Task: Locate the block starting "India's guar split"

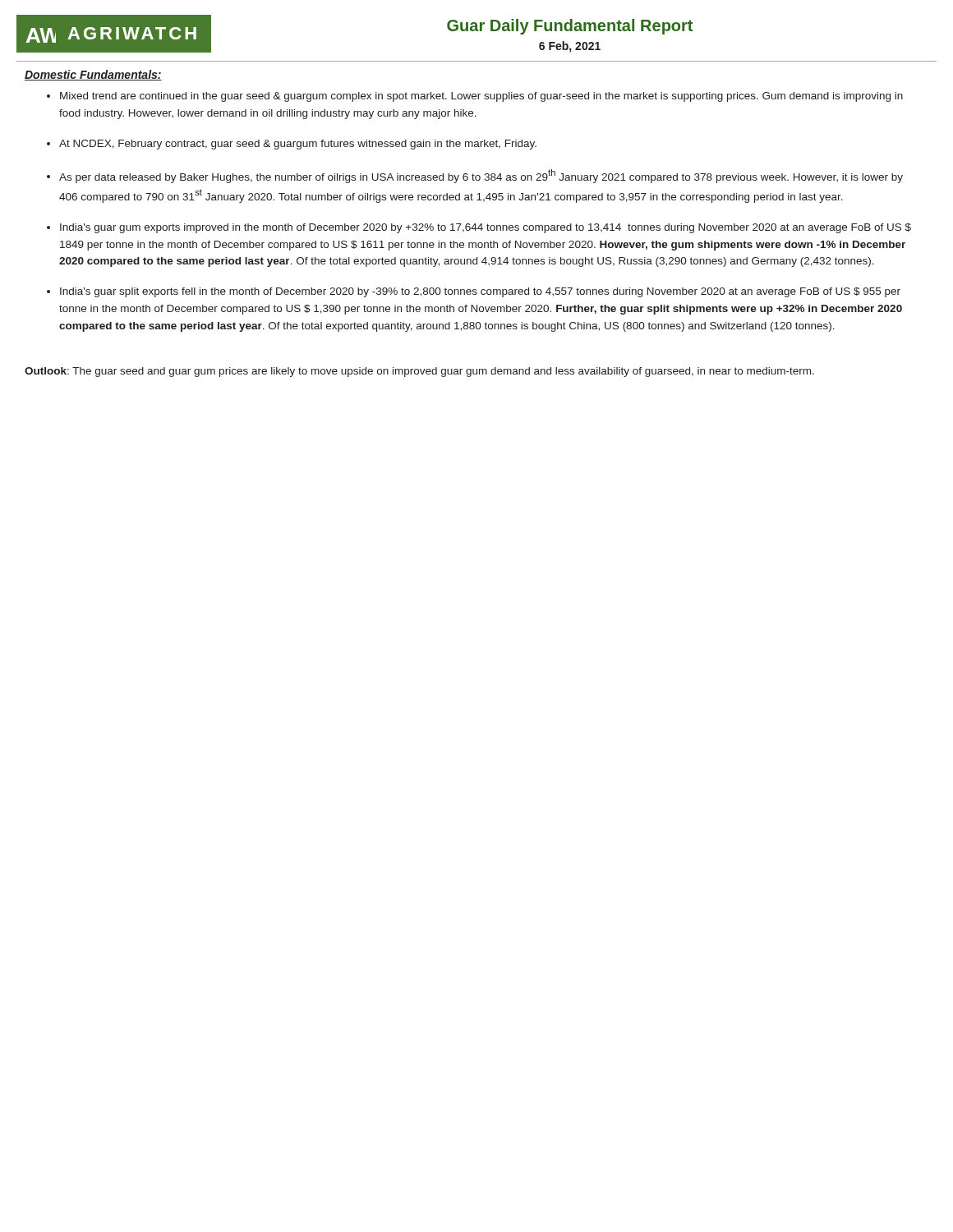Action: [476, 309]
